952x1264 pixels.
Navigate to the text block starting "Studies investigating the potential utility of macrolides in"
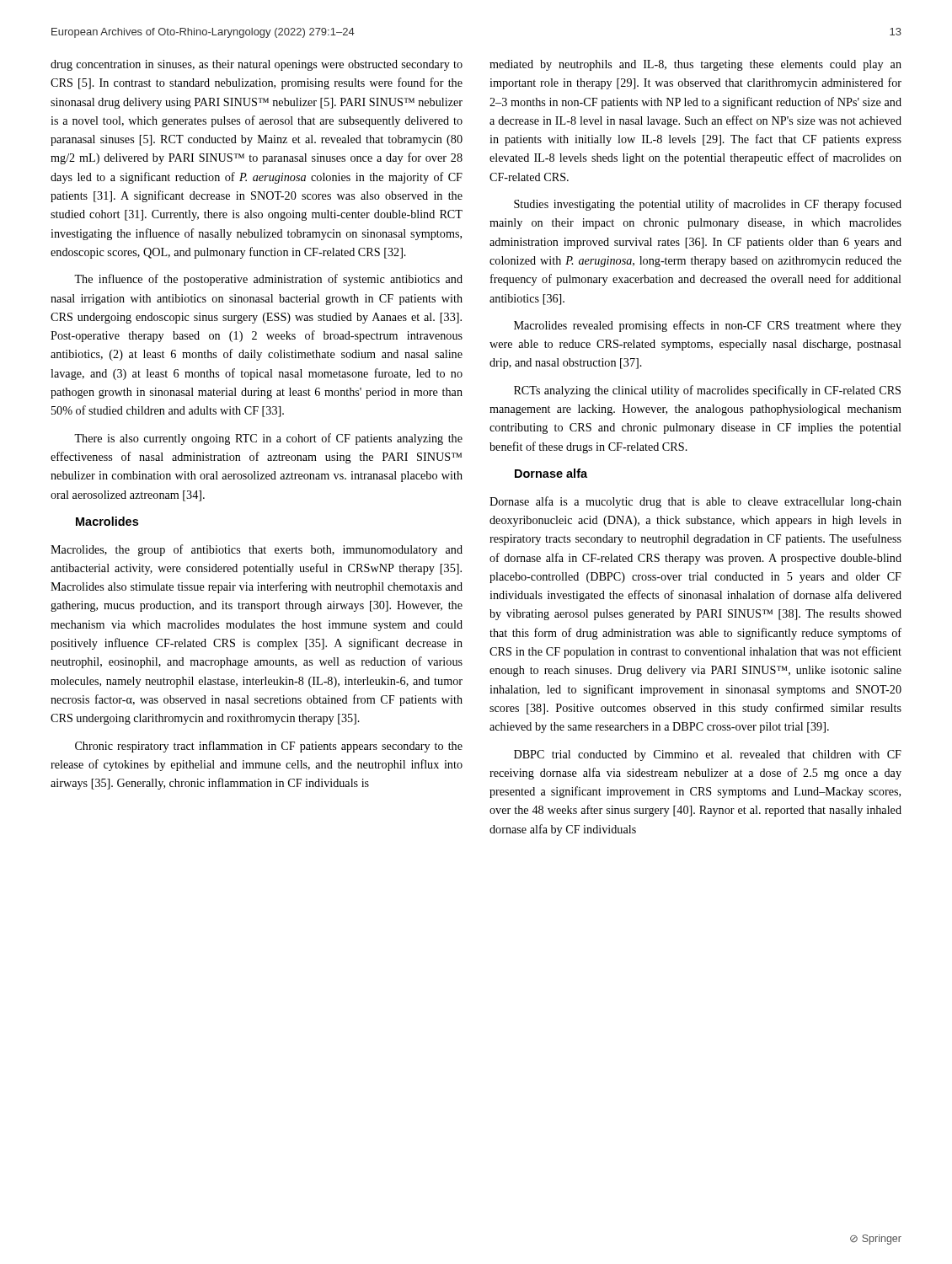[695, 251]
